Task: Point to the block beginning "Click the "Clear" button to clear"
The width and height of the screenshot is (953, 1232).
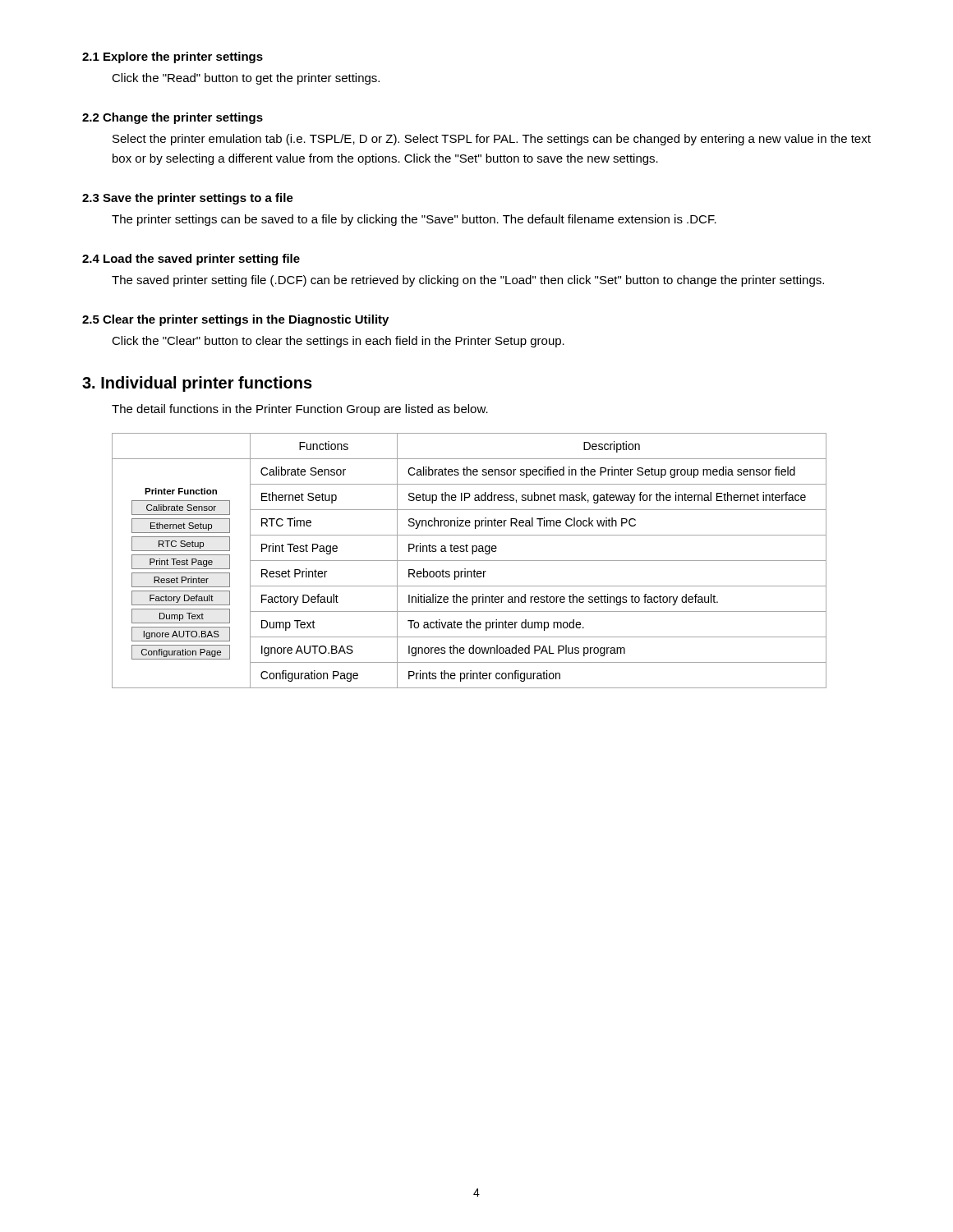Action: 338,341
